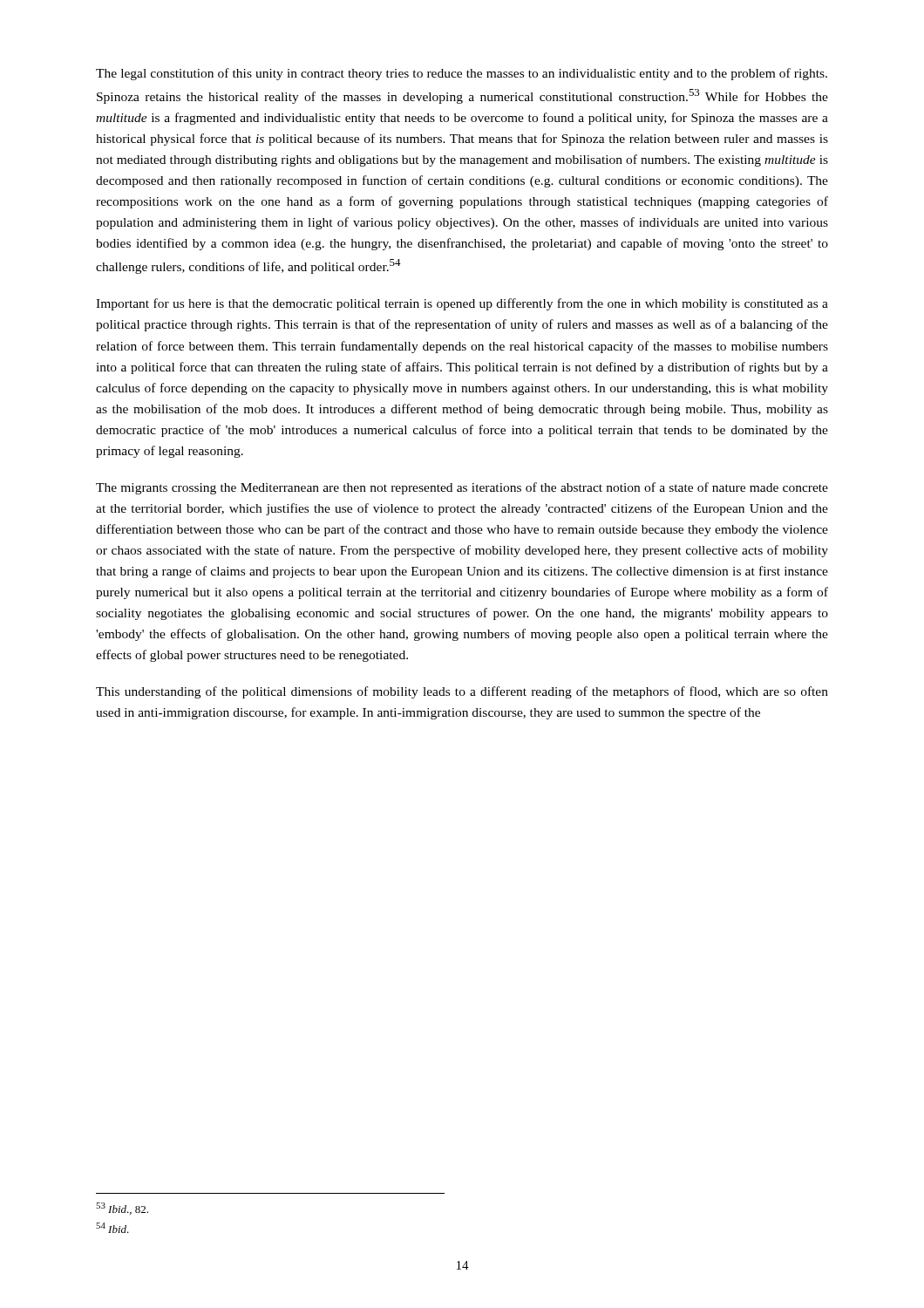Point to the text block starting "53 Ibid., 82."

pos(122,1209)
